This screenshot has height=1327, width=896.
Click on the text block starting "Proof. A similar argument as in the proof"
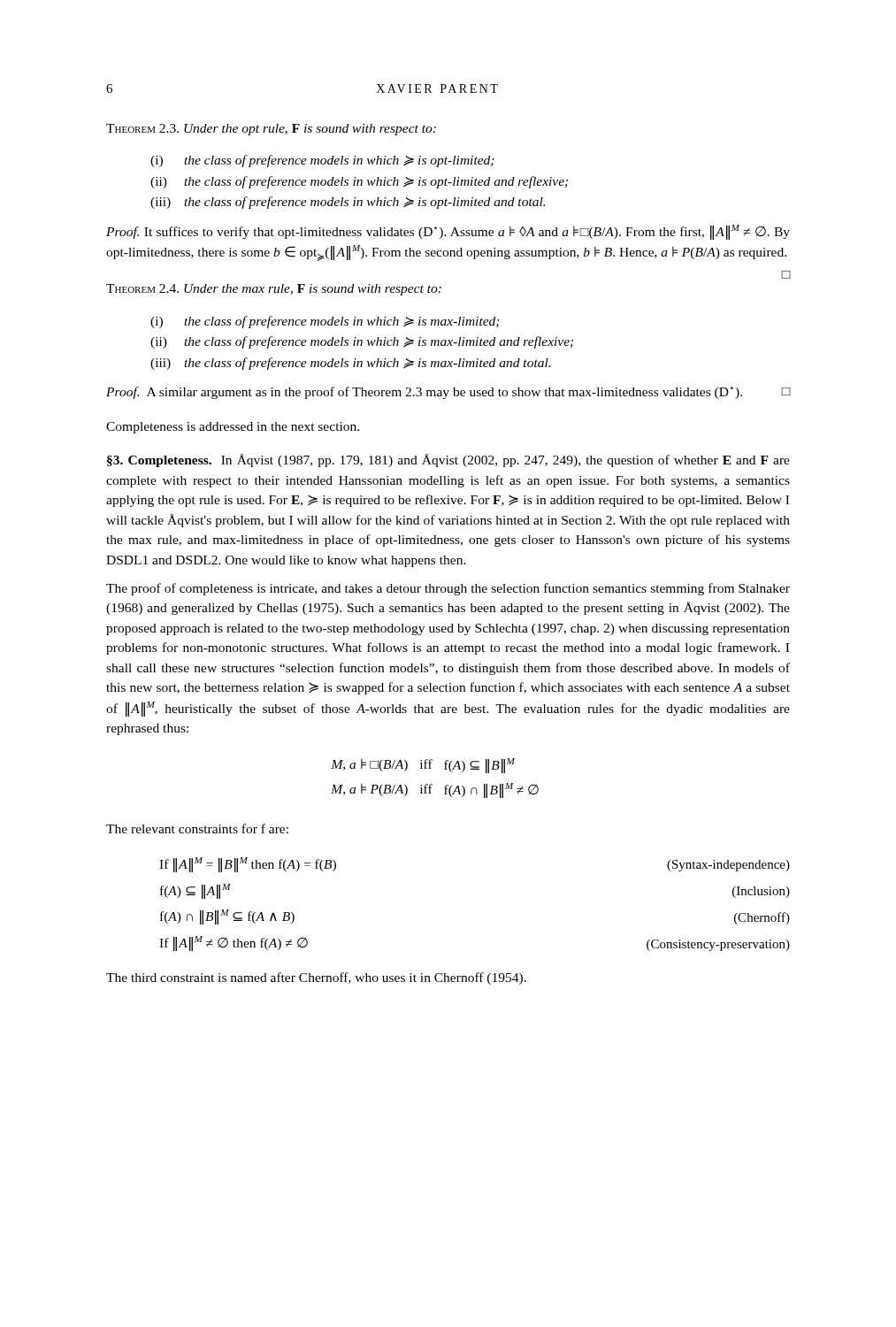tap(448, 391)
